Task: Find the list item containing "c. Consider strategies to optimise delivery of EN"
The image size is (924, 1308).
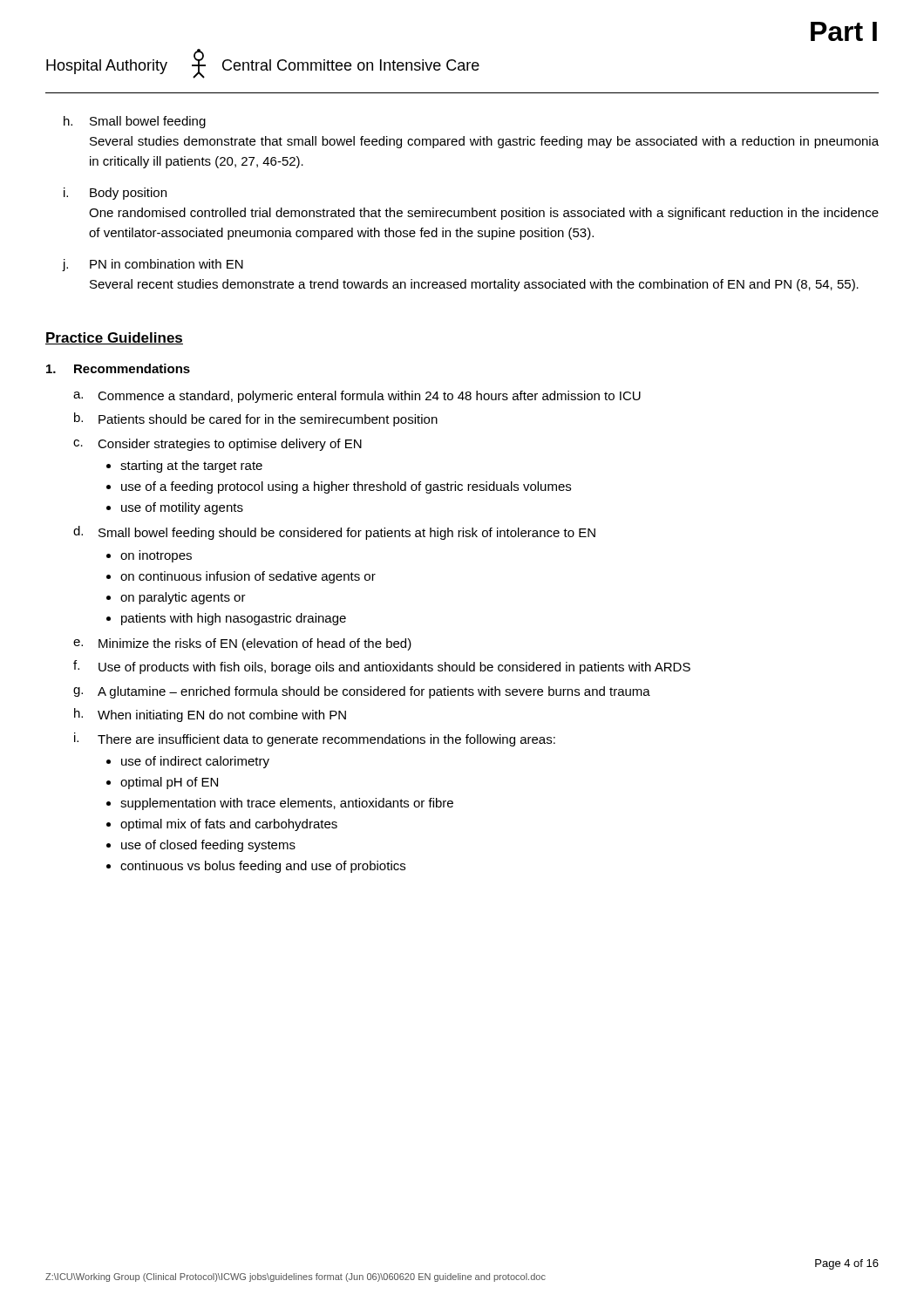Action: pyautogui.click(x=476, y=478)
